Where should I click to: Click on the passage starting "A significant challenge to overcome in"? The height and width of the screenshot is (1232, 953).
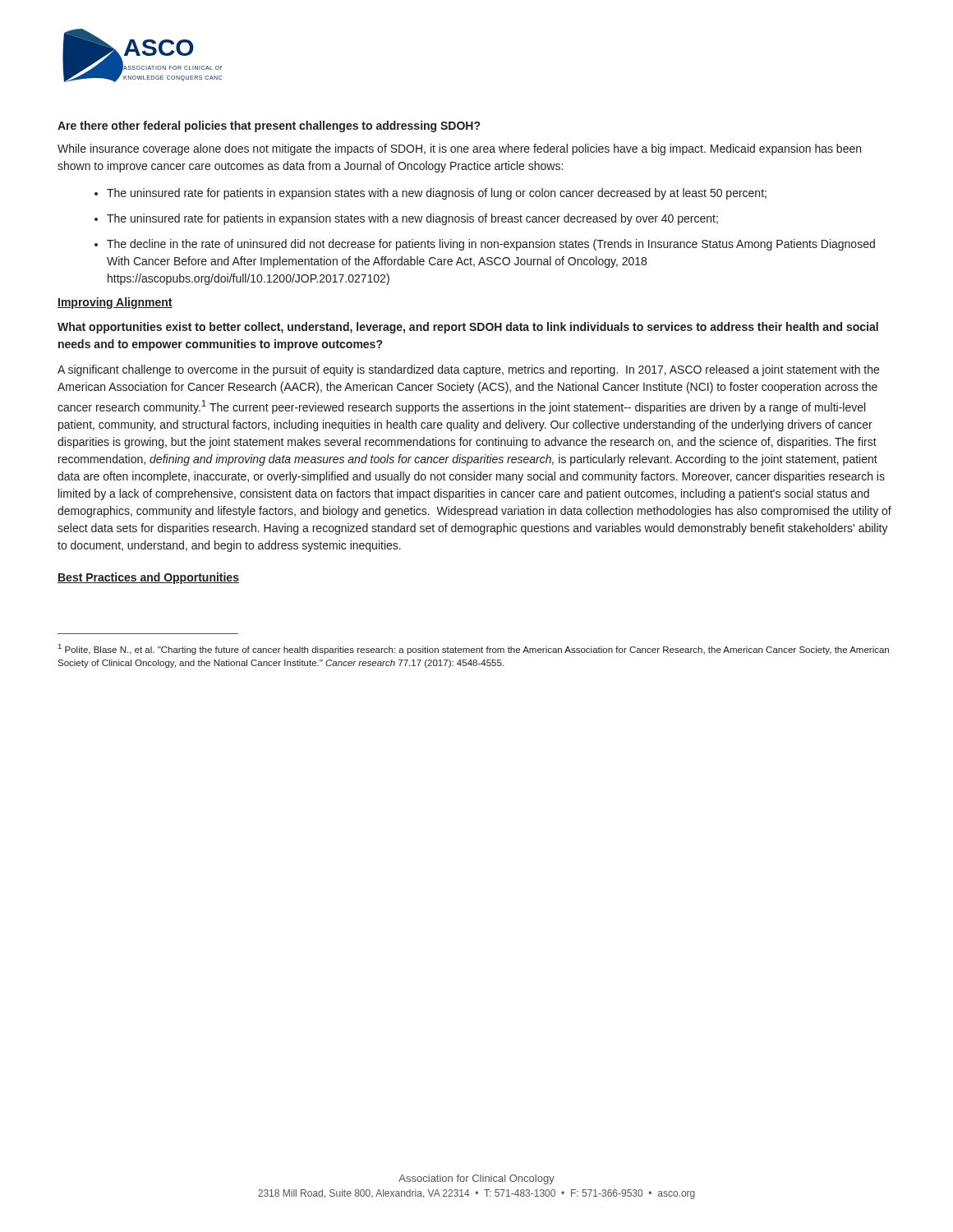click(474, 457)
